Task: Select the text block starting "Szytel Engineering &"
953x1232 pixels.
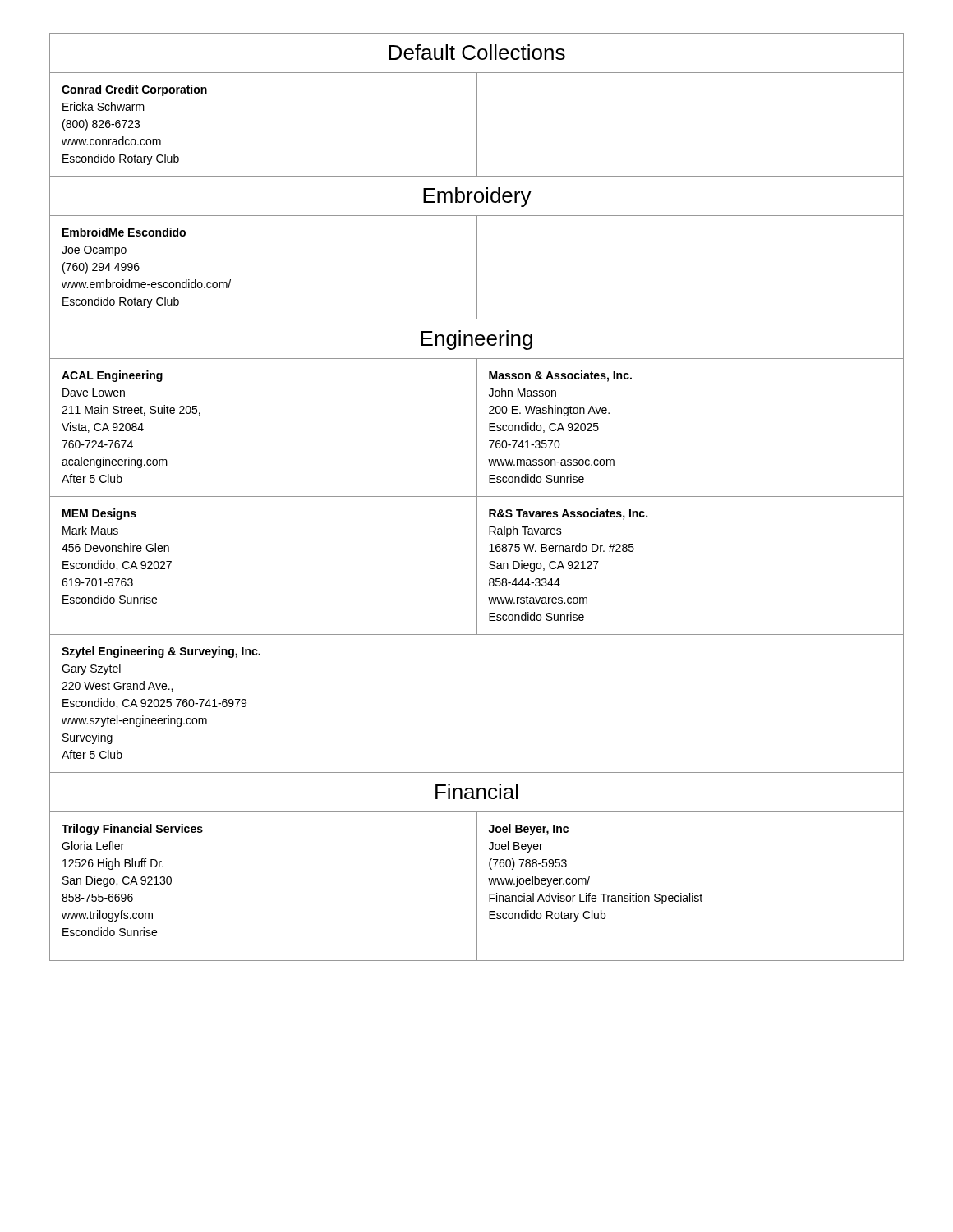Action: point(161,652)
